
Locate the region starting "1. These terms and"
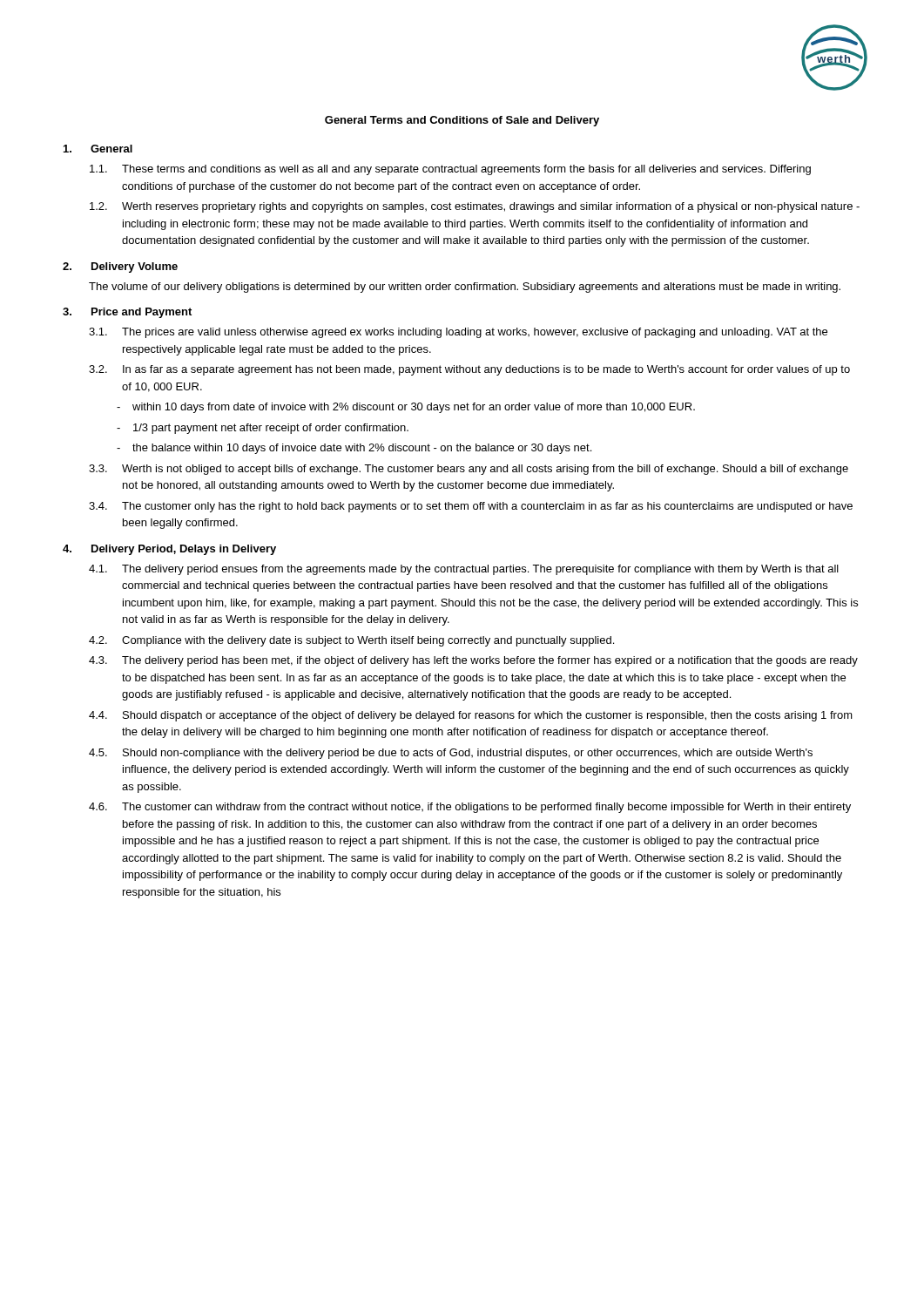click(475, 177)
